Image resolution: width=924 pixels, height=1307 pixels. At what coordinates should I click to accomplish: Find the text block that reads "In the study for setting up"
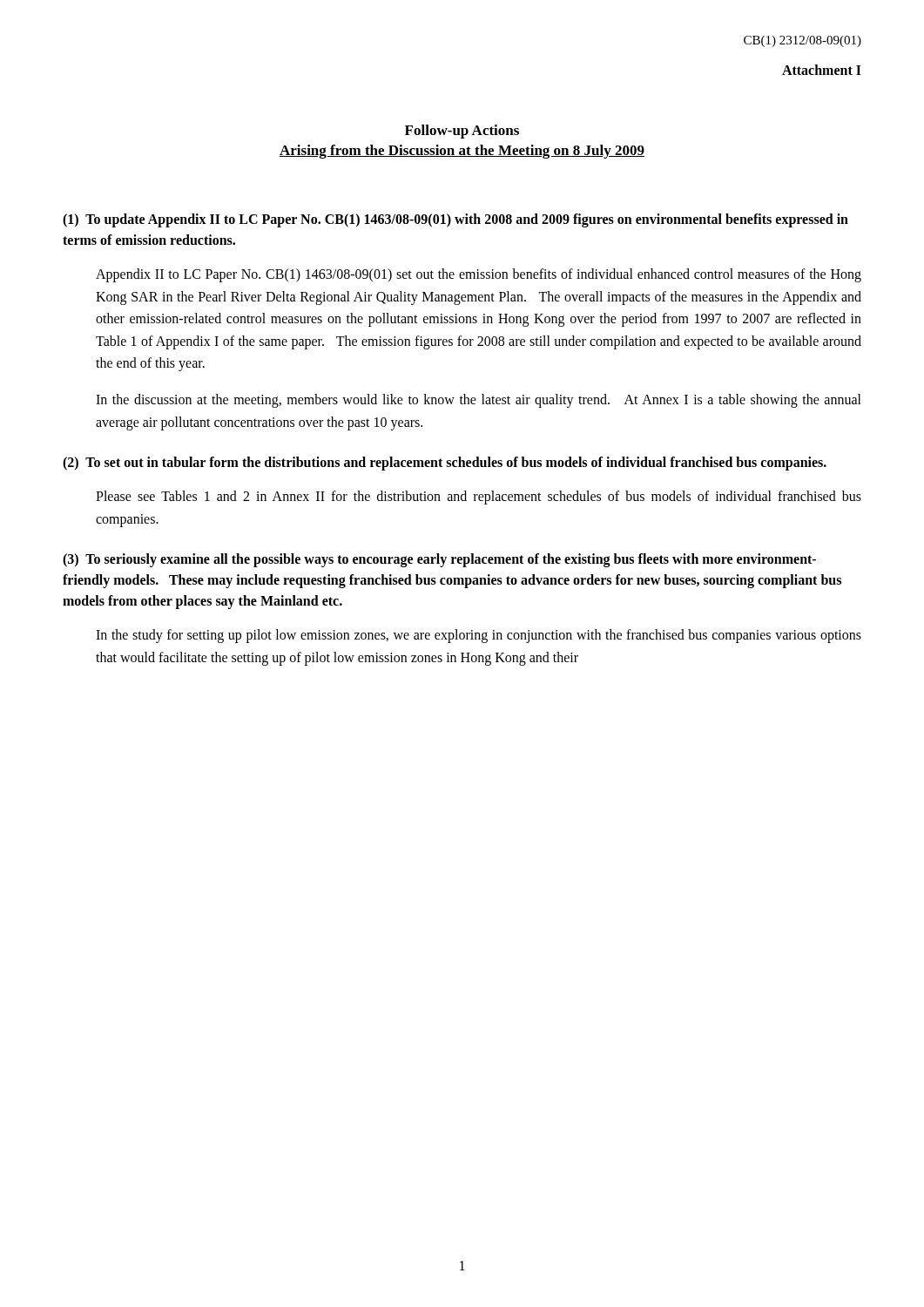pos(479,646)
